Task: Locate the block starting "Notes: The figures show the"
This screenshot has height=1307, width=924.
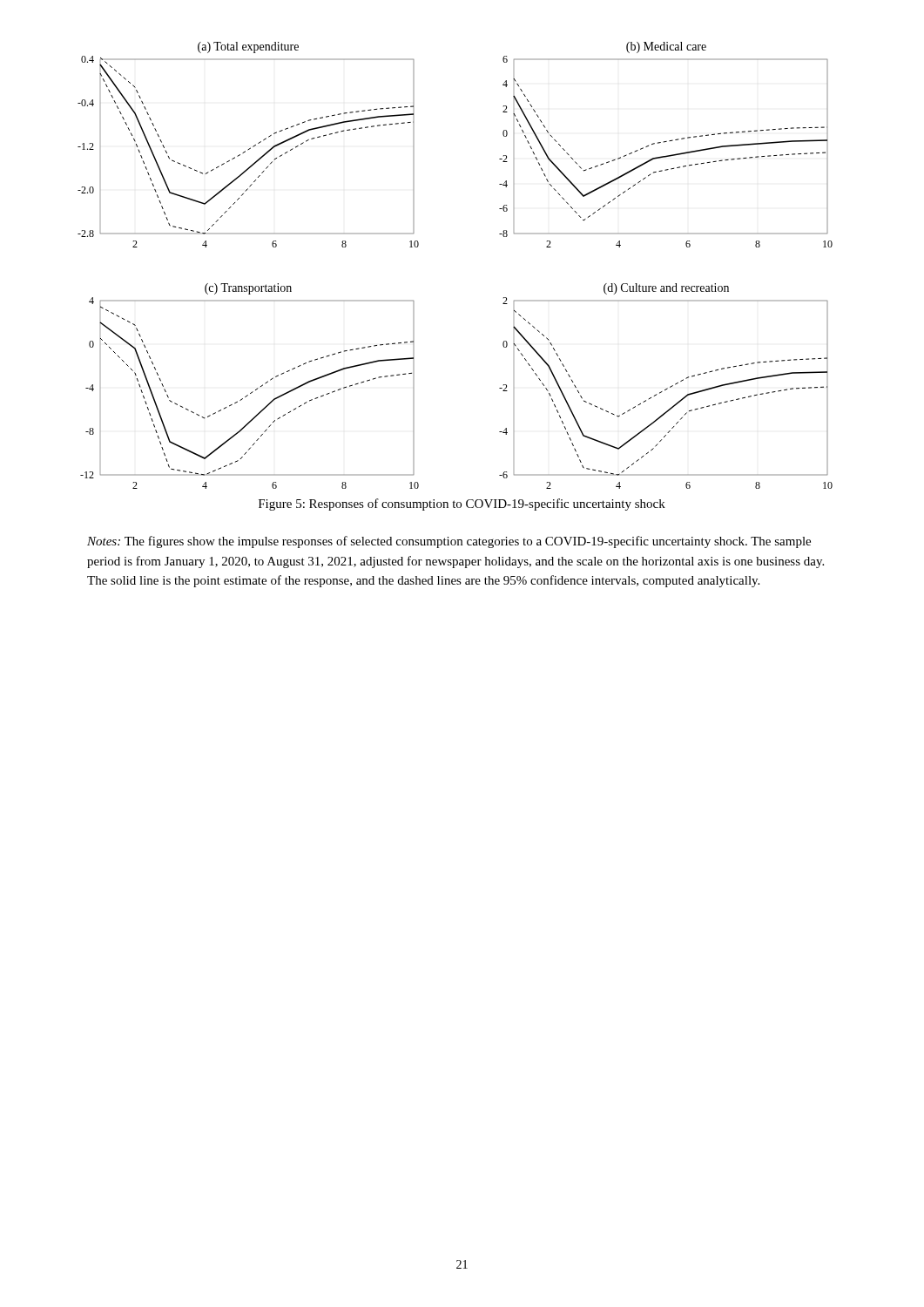Action: tap(456, 561)
